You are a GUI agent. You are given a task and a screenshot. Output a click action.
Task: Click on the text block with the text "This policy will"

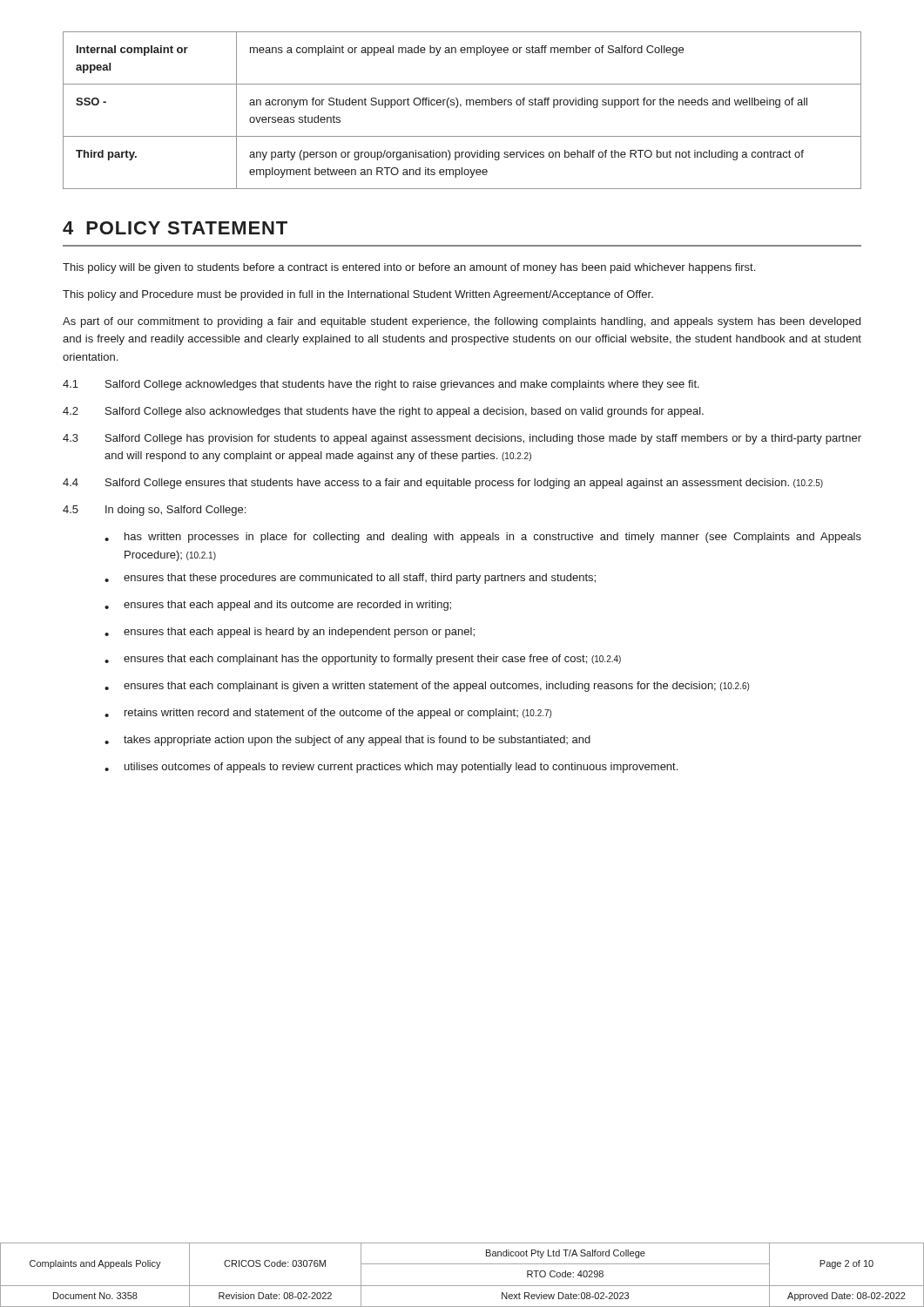(x=409, y=267)
